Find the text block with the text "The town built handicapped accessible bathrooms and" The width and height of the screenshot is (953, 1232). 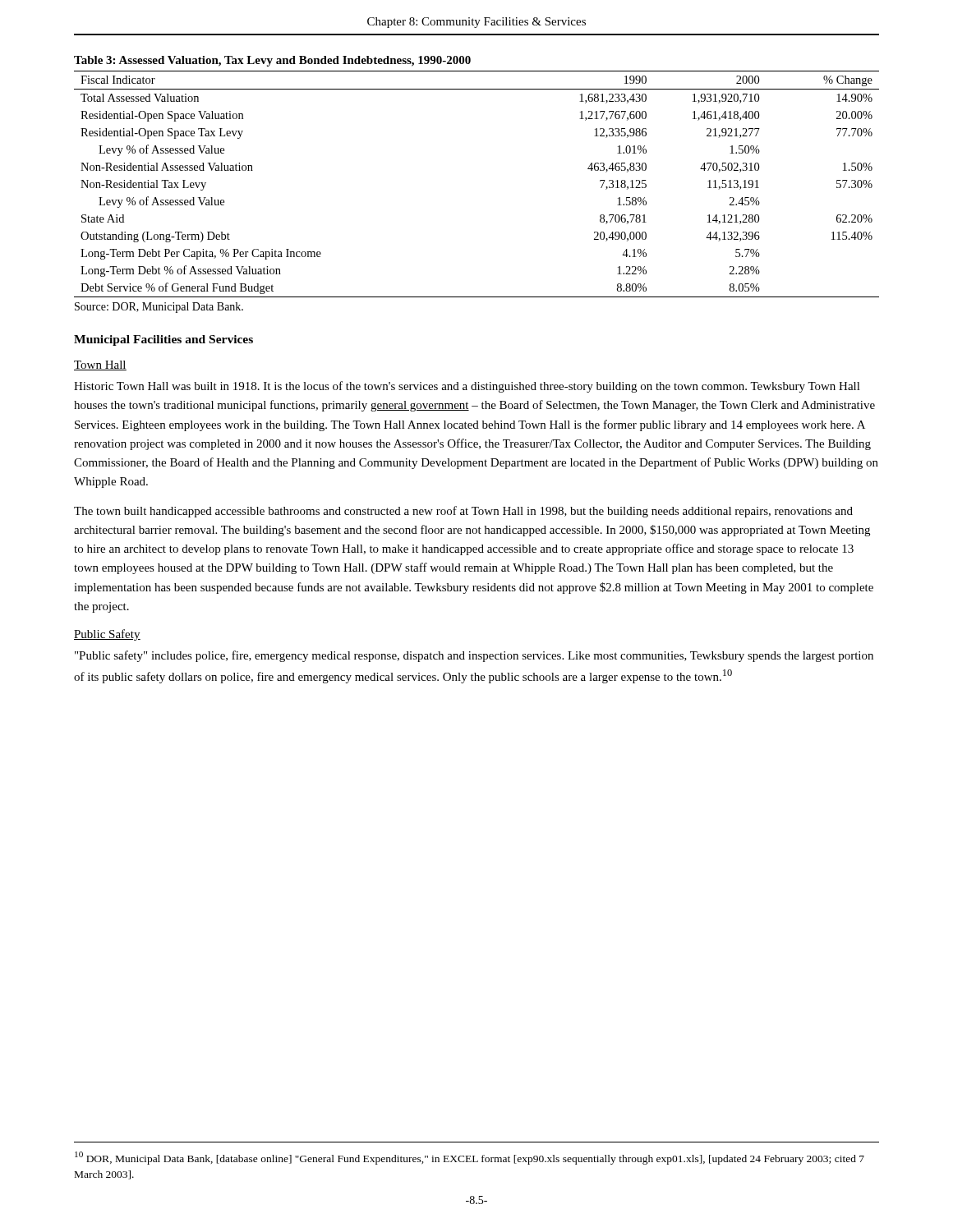(474, 558)
